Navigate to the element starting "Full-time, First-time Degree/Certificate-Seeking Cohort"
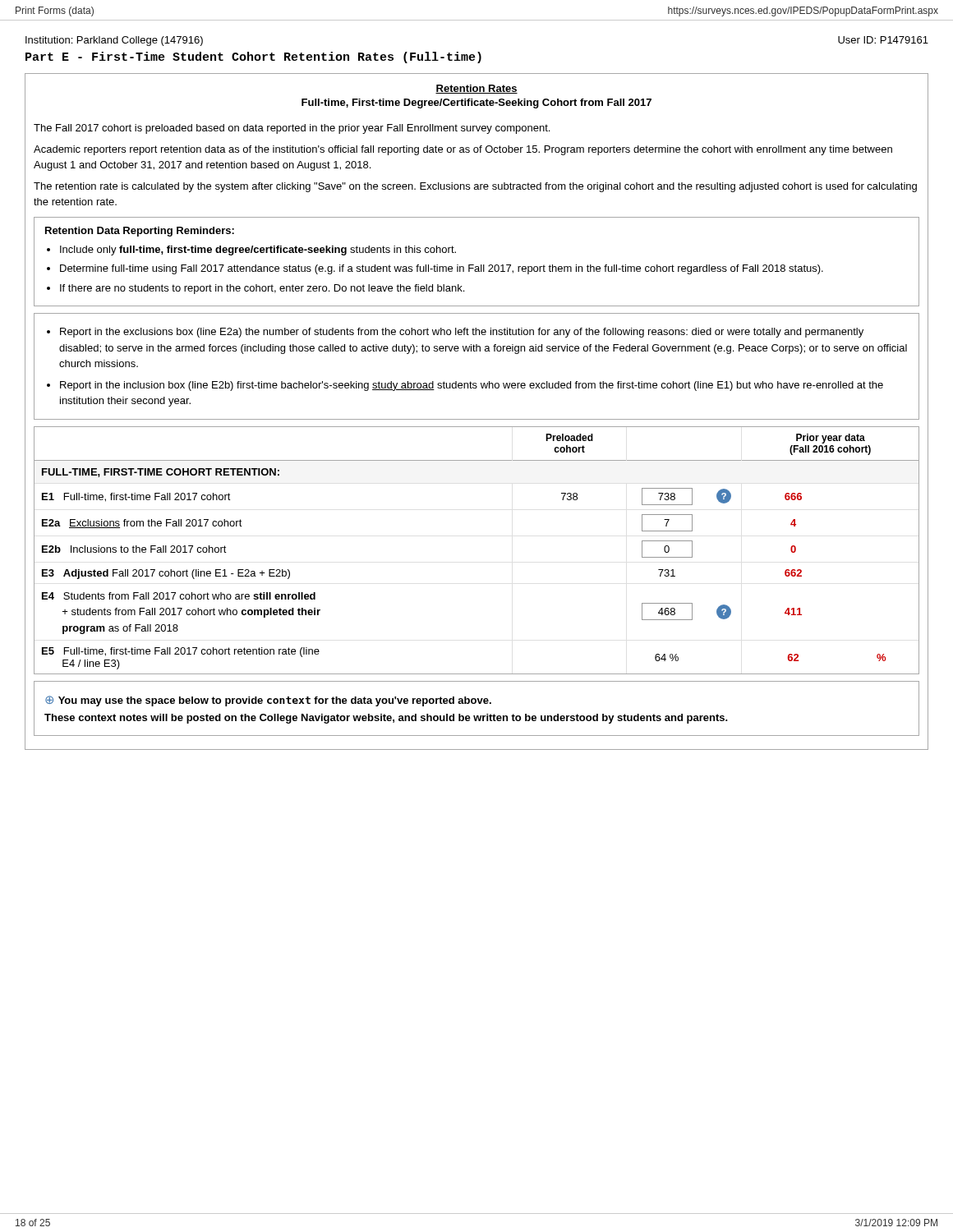The image size is (953, 1232). click(476, 102)
